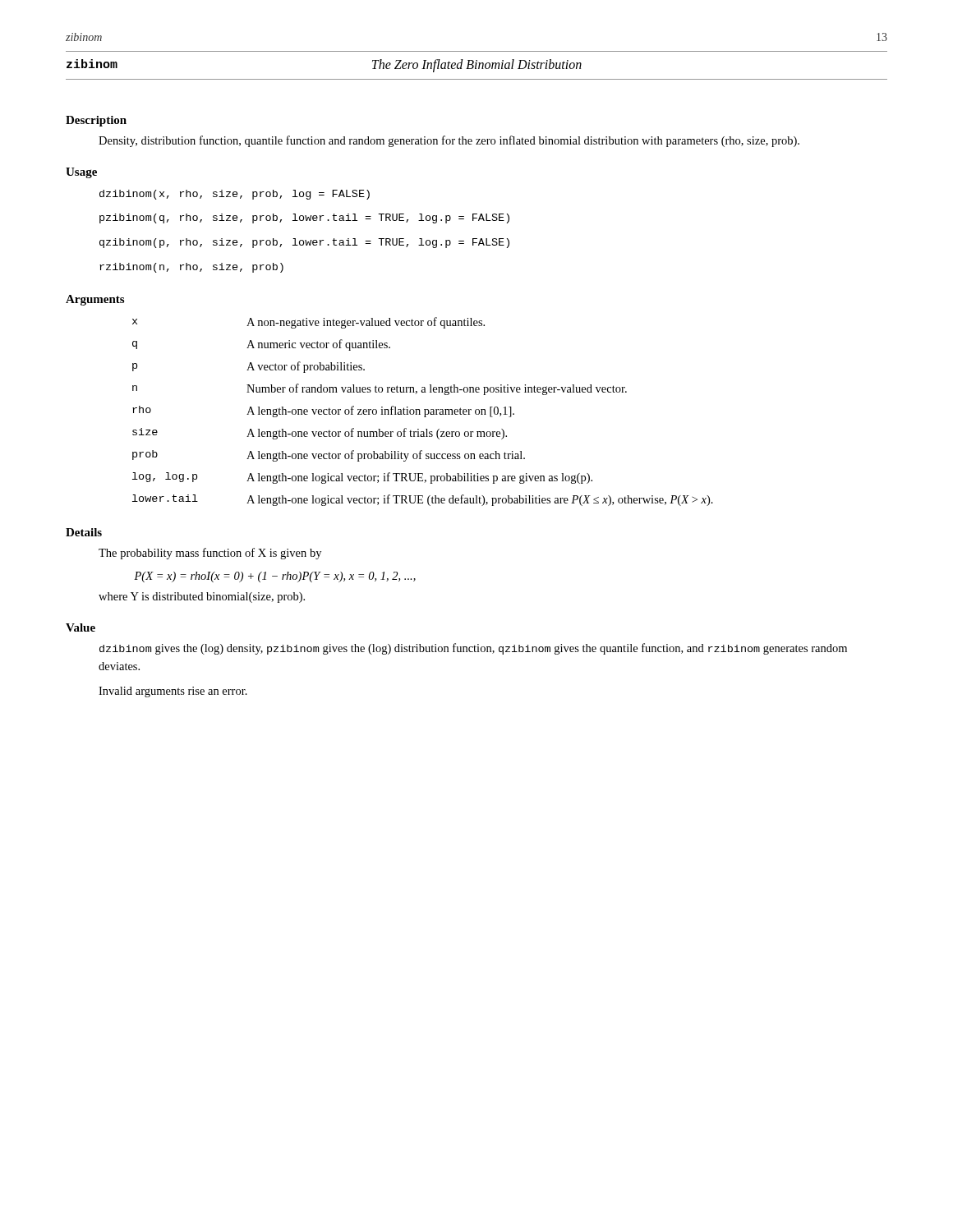953x1232 pixels.
Task: Click on the table containing "A non-negative integer-valued vector"
Action: tap(493, 411)
